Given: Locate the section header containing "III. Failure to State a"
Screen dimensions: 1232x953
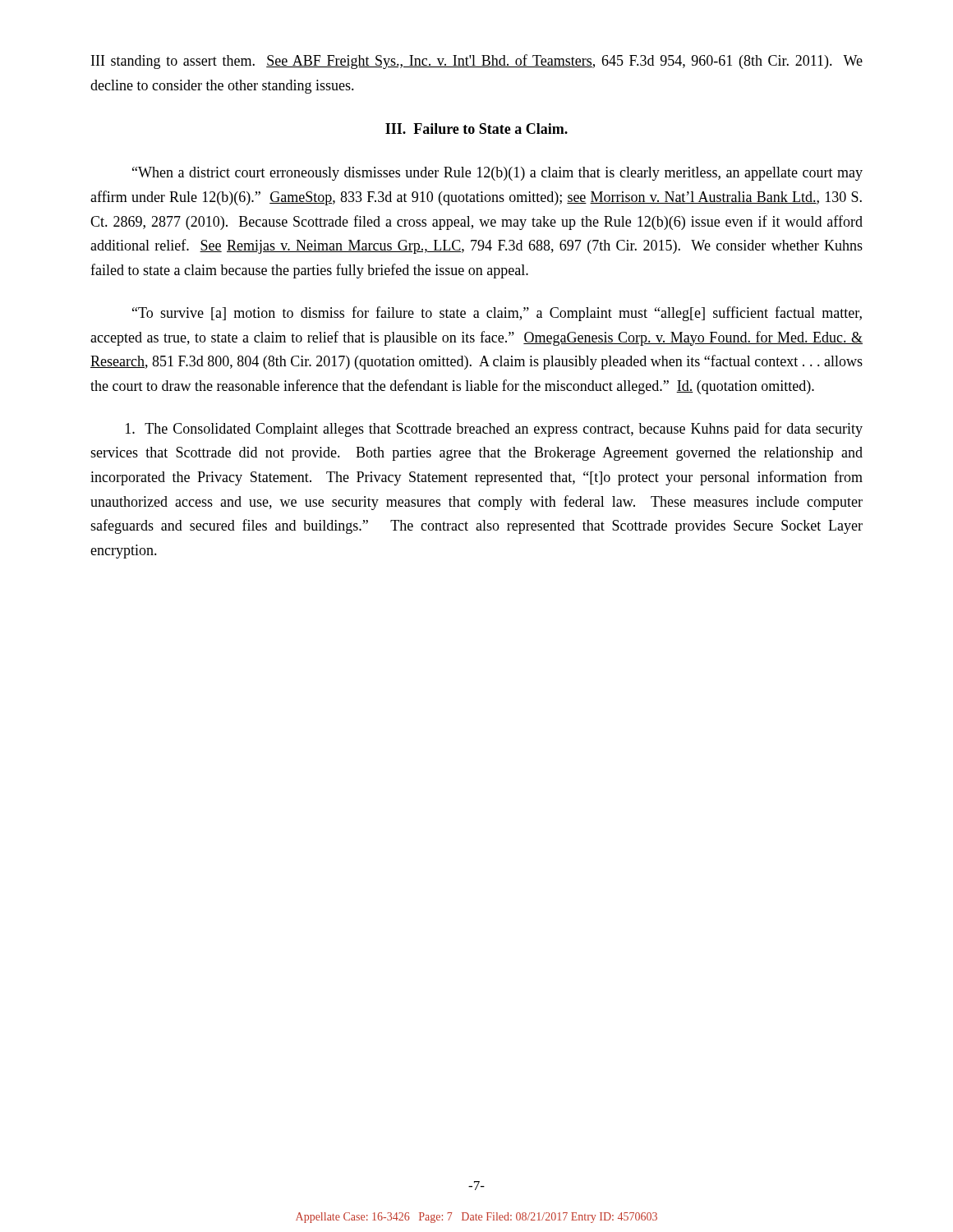Looking at the screenshot, I should pyautogui.click(x=476, y=129).
